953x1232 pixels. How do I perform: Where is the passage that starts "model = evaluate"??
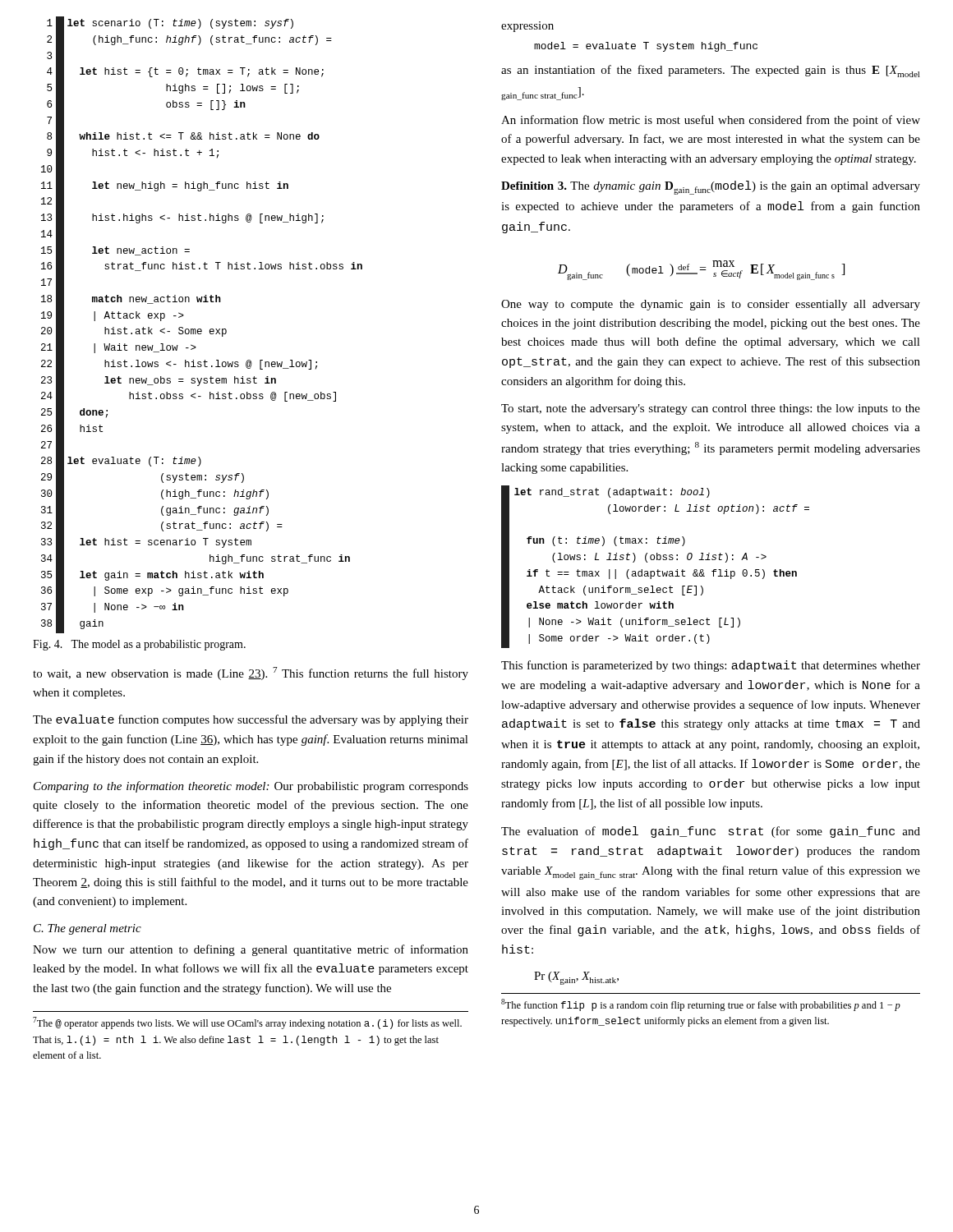click(646, 47)
